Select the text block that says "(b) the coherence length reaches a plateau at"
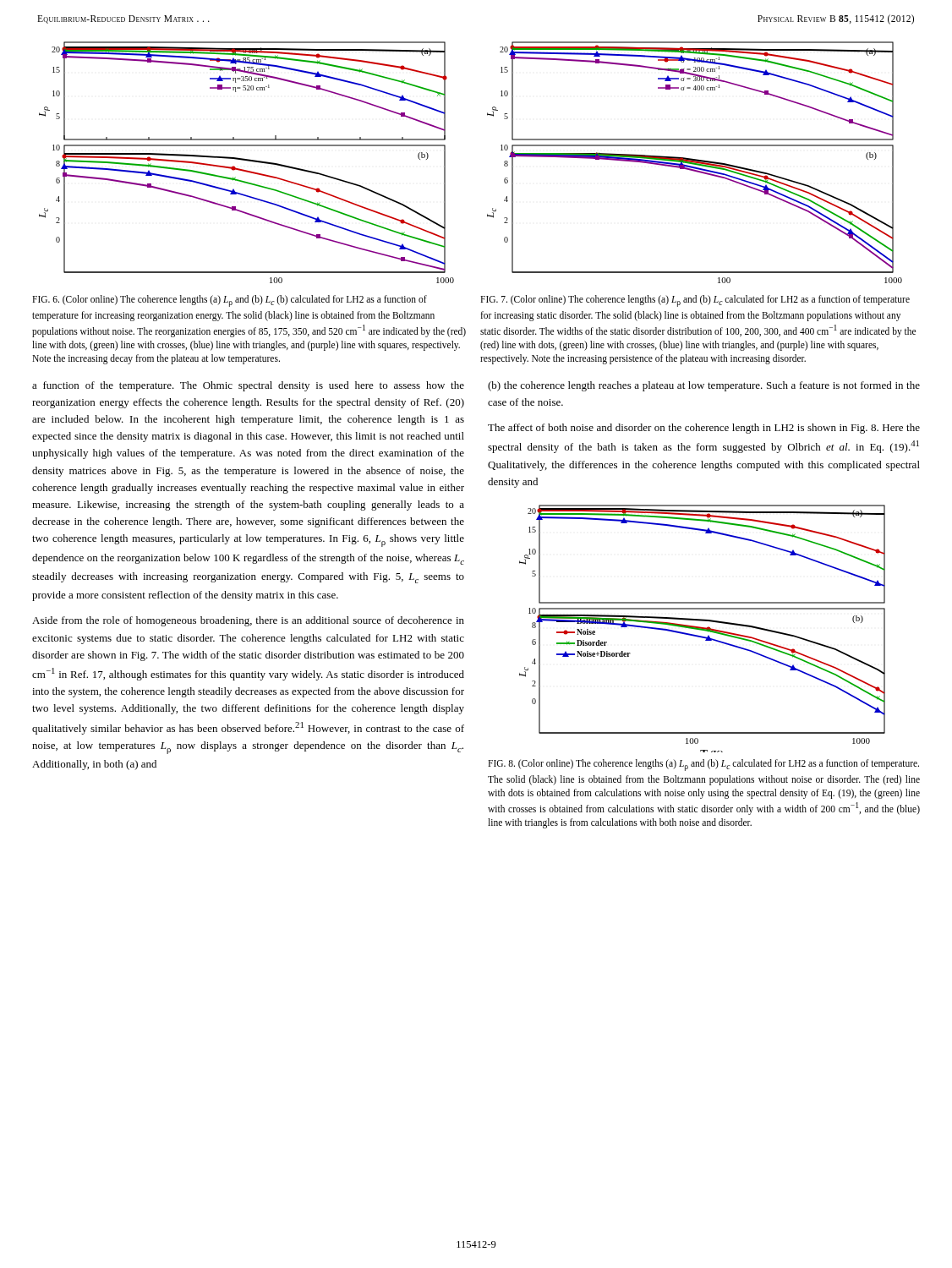This screenshot has height=1268, width=952. point(704,393)
